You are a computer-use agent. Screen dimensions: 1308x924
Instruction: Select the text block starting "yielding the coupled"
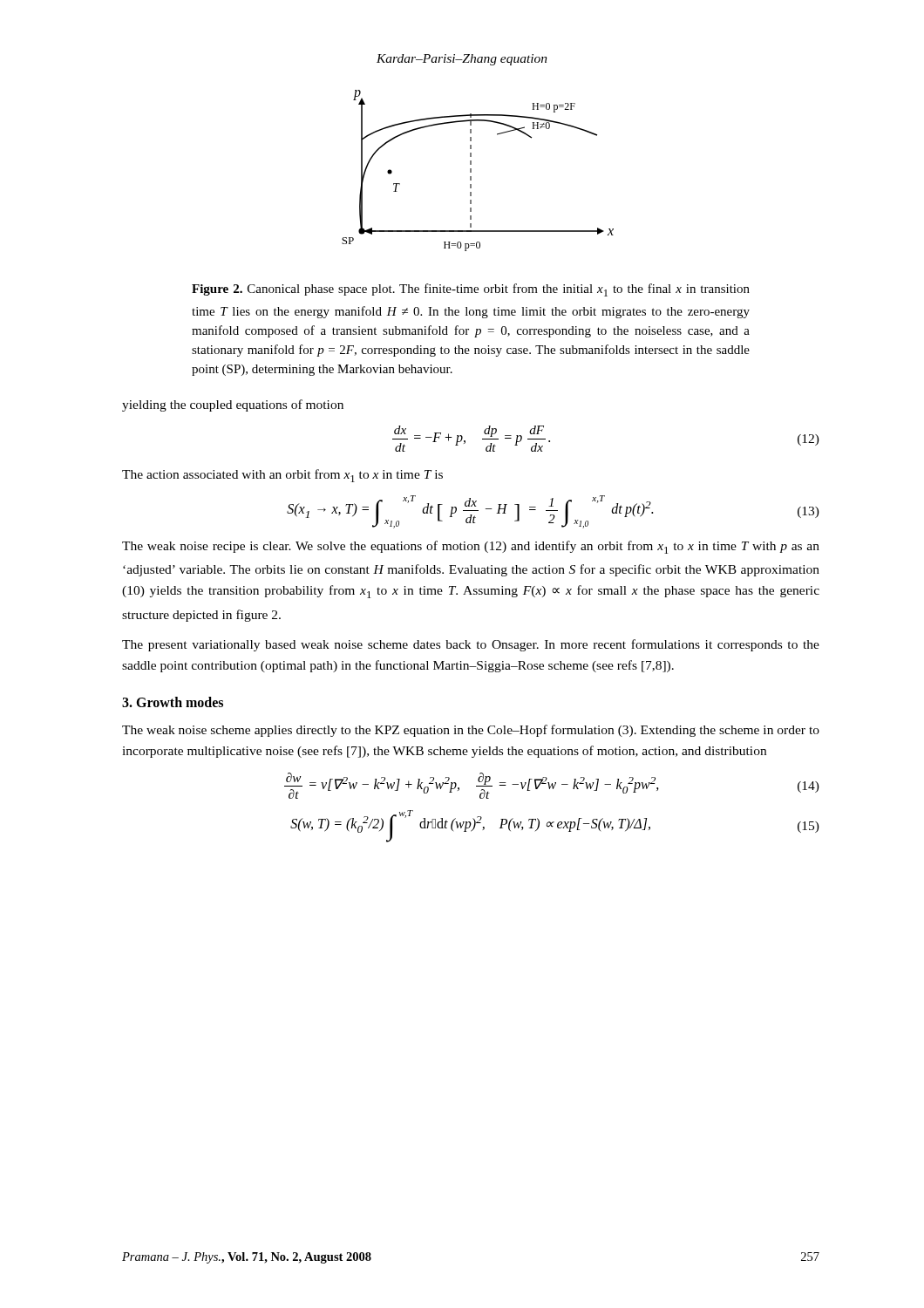point(233,404)
